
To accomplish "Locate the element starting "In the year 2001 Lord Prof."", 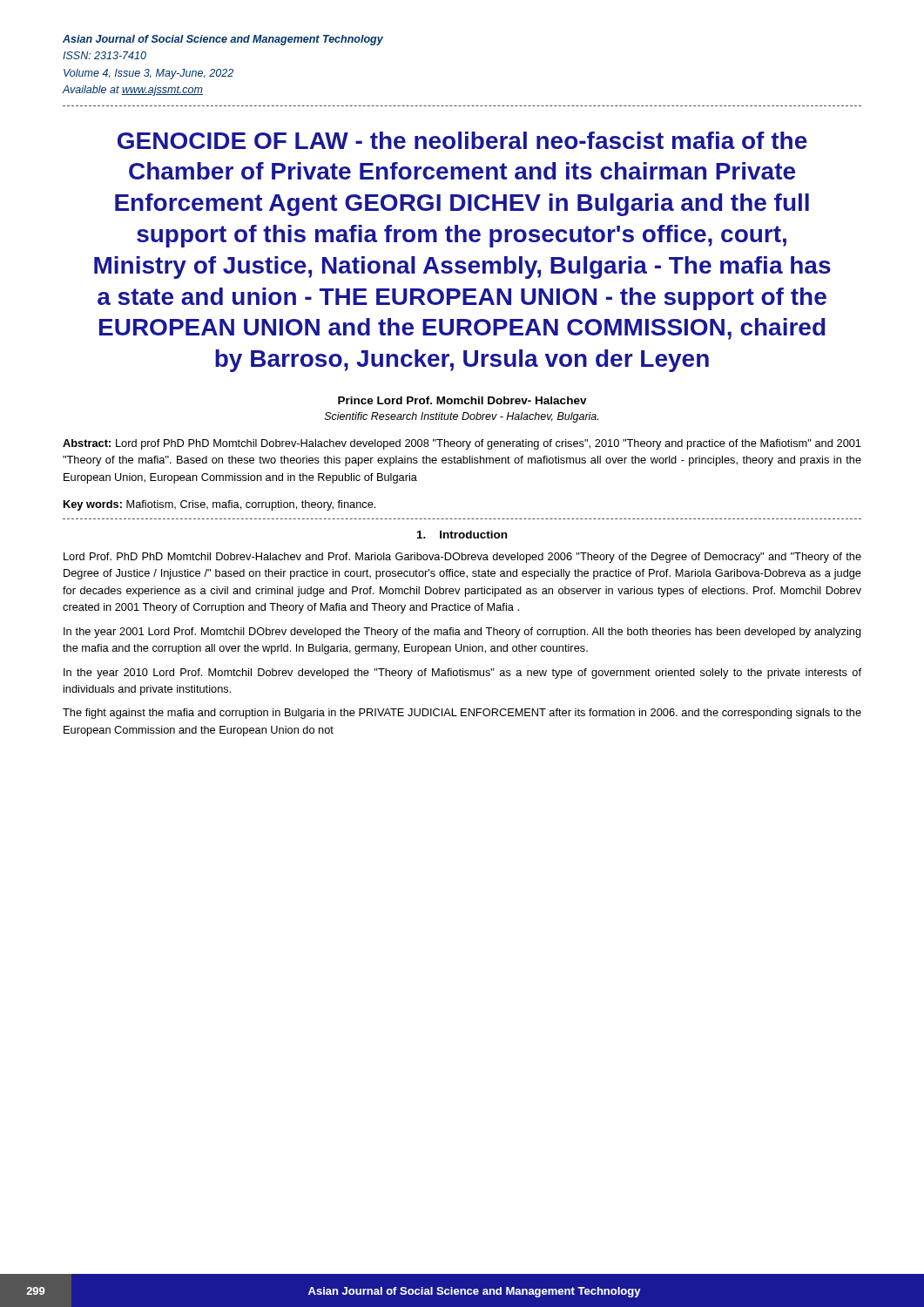I will coord(462,639).
